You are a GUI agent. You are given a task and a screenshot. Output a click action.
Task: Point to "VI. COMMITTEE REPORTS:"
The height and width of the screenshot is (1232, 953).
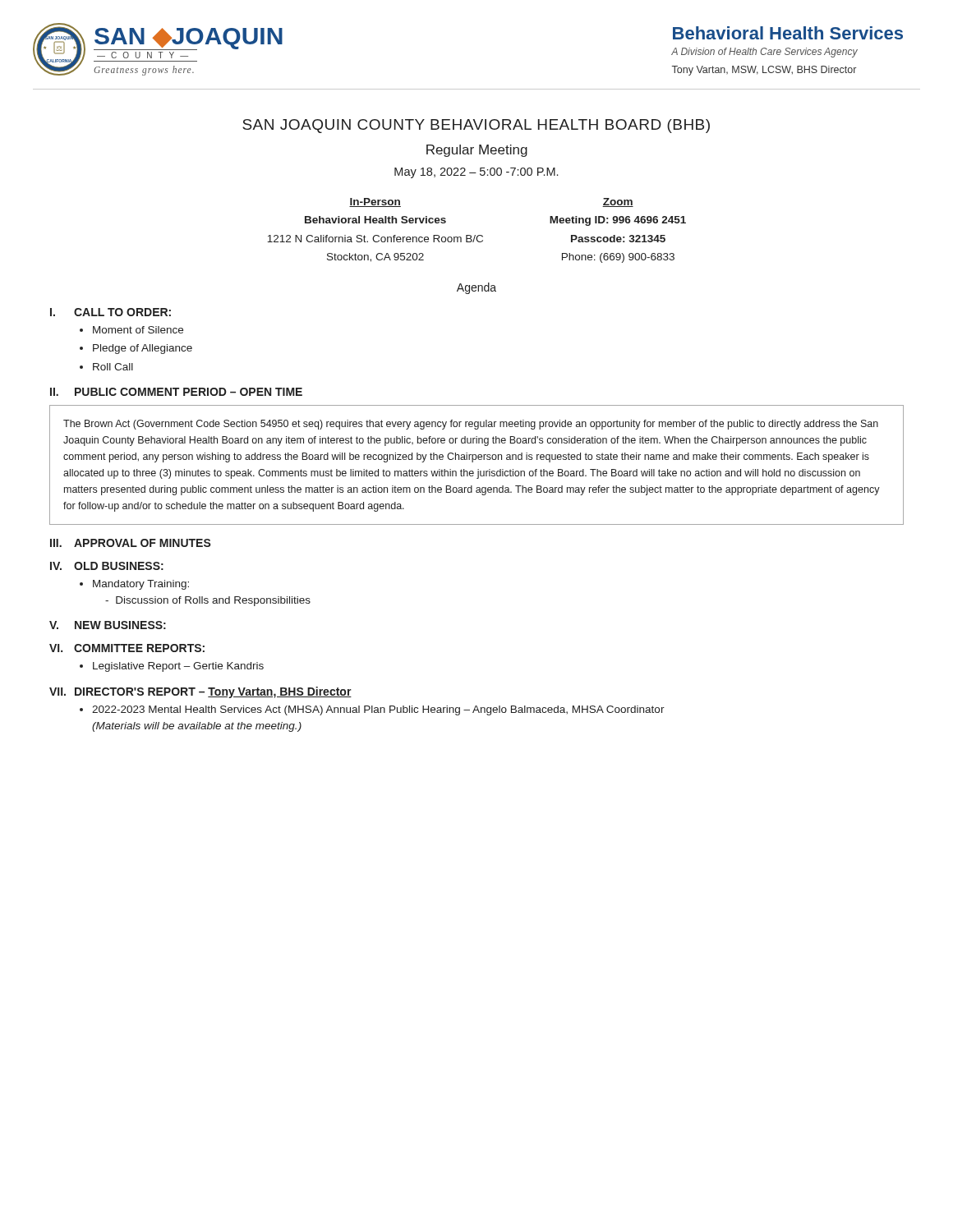pyautogui.click(x=127, y=648)
